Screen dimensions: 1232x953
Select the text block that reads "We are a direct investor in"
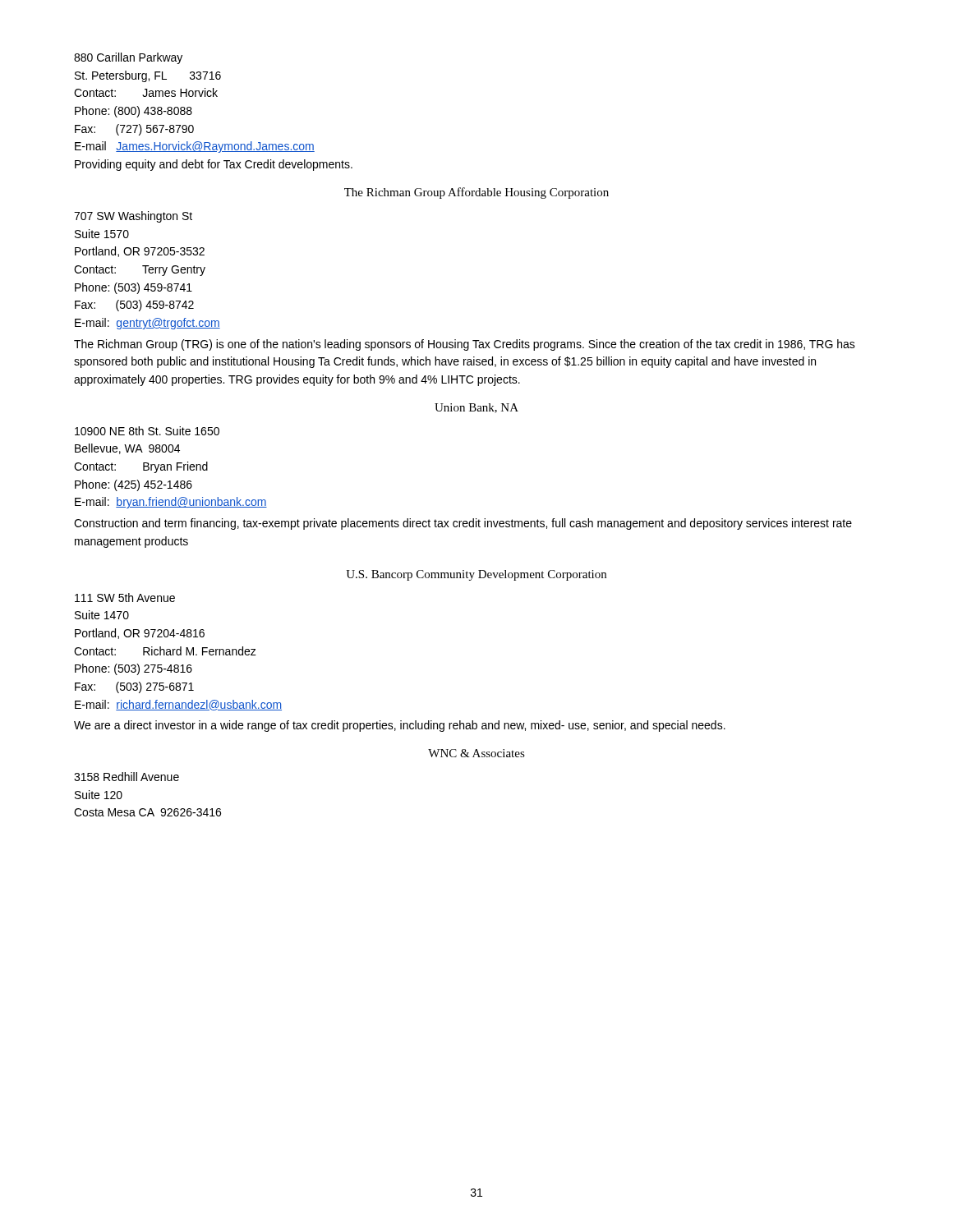(x=400, y=725)
